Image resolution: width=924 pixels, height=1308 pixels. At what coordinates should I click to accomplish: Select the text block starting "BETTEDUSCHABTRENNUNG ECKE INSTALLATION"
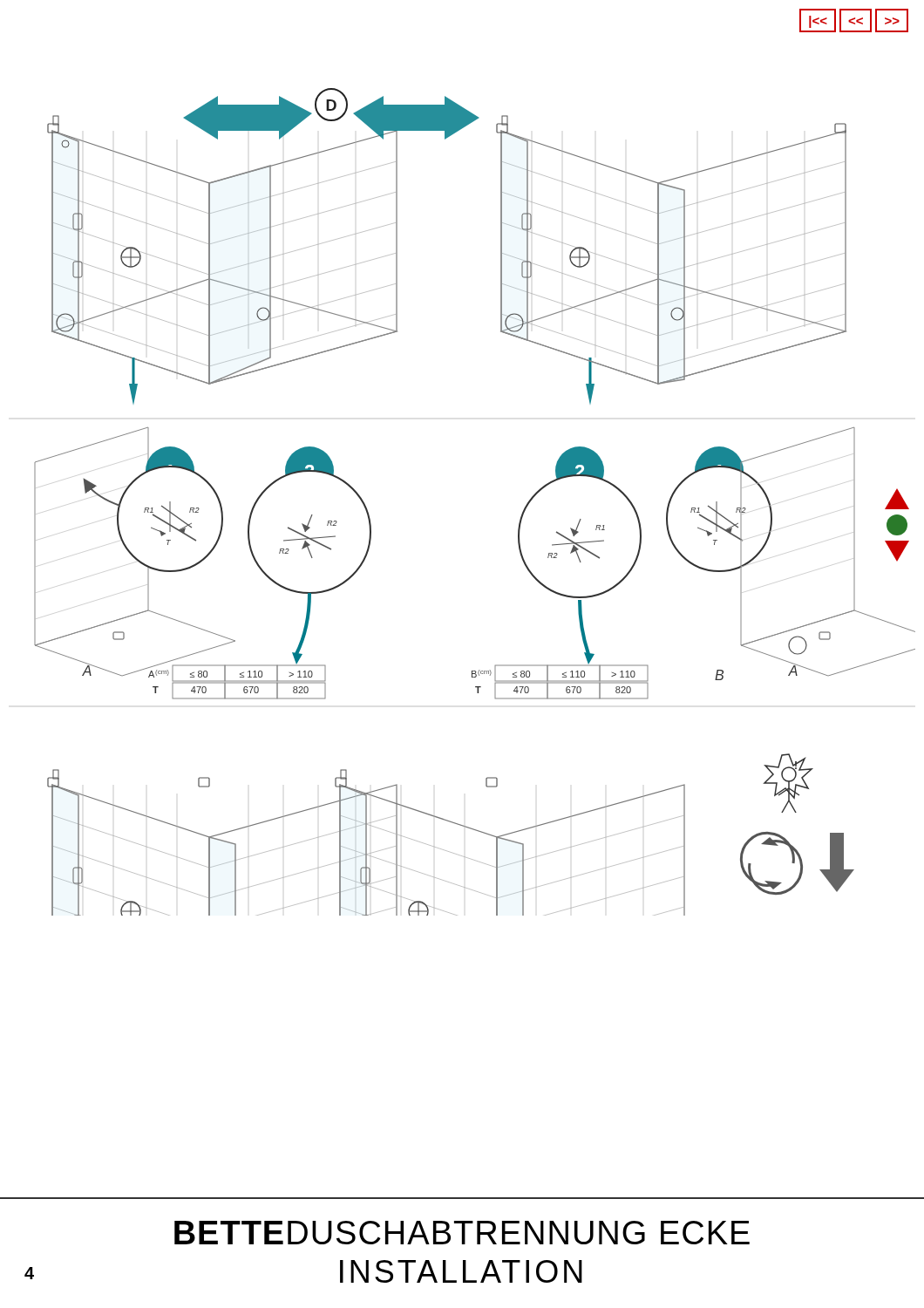[x=462, y=1253]
